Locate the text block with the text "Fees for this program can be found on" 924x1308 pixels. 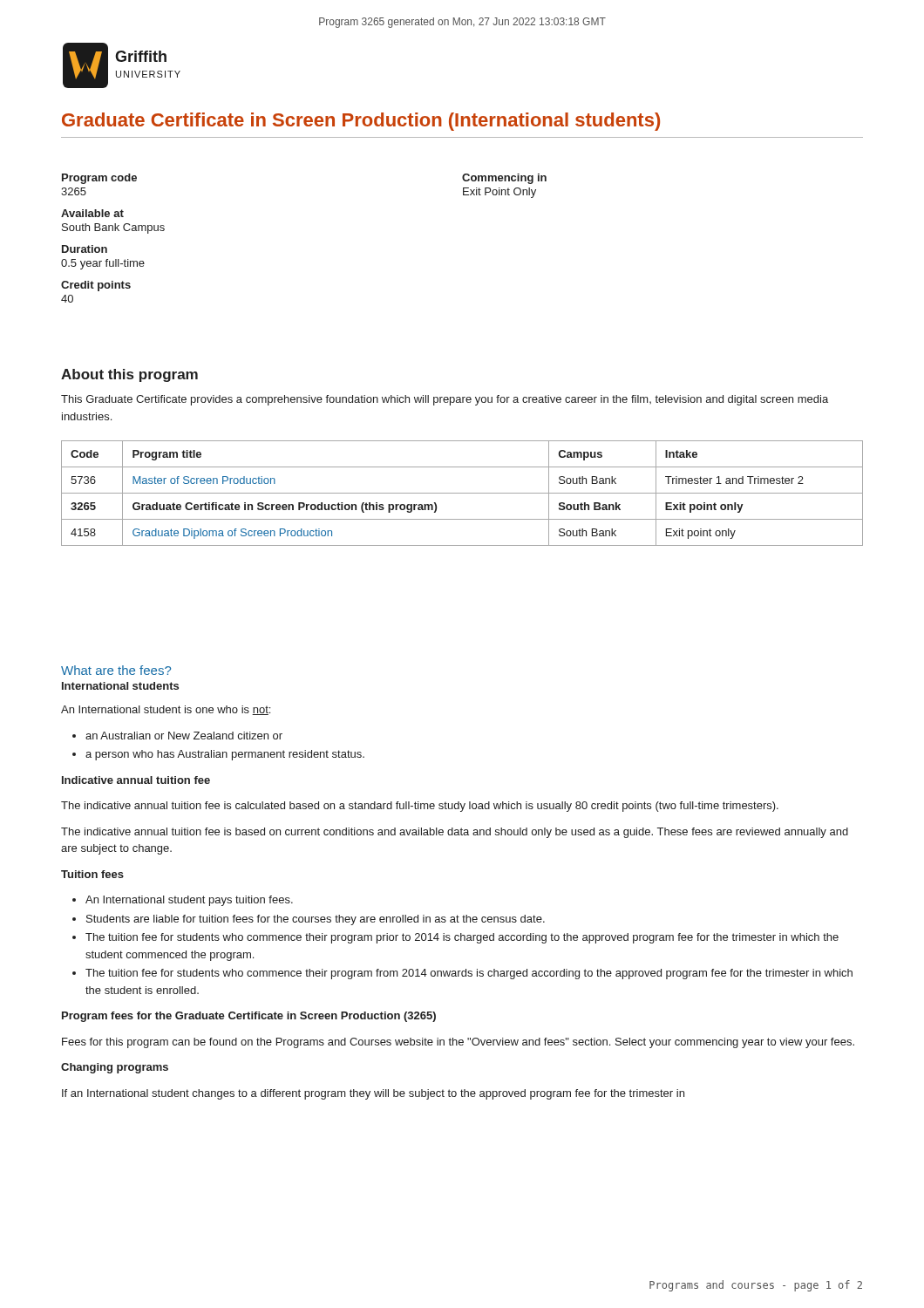tap(462, 1041)
